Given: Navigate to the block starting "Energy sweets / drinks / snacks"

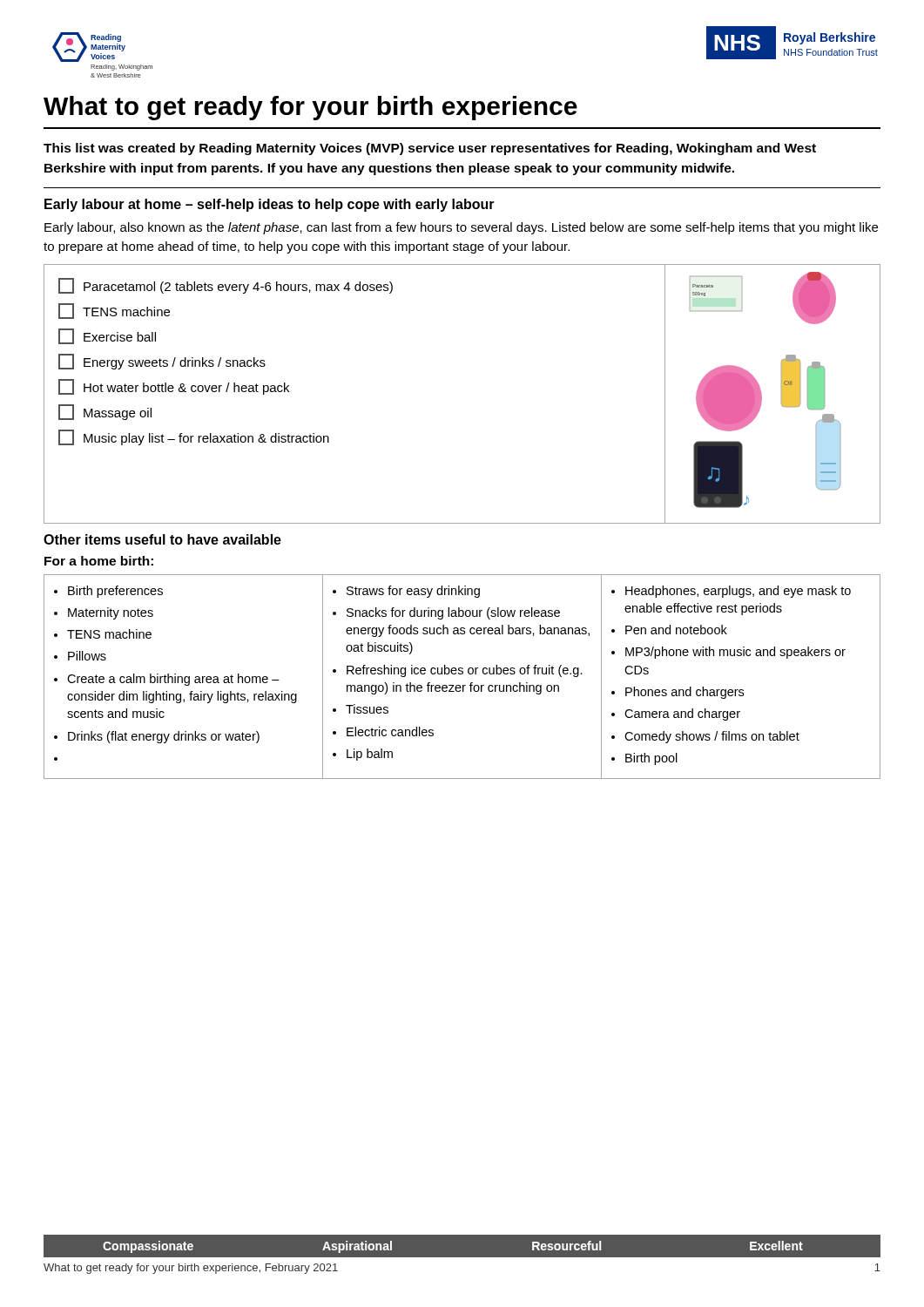Looking at the screenshot, I should click(x=162, y=362).
